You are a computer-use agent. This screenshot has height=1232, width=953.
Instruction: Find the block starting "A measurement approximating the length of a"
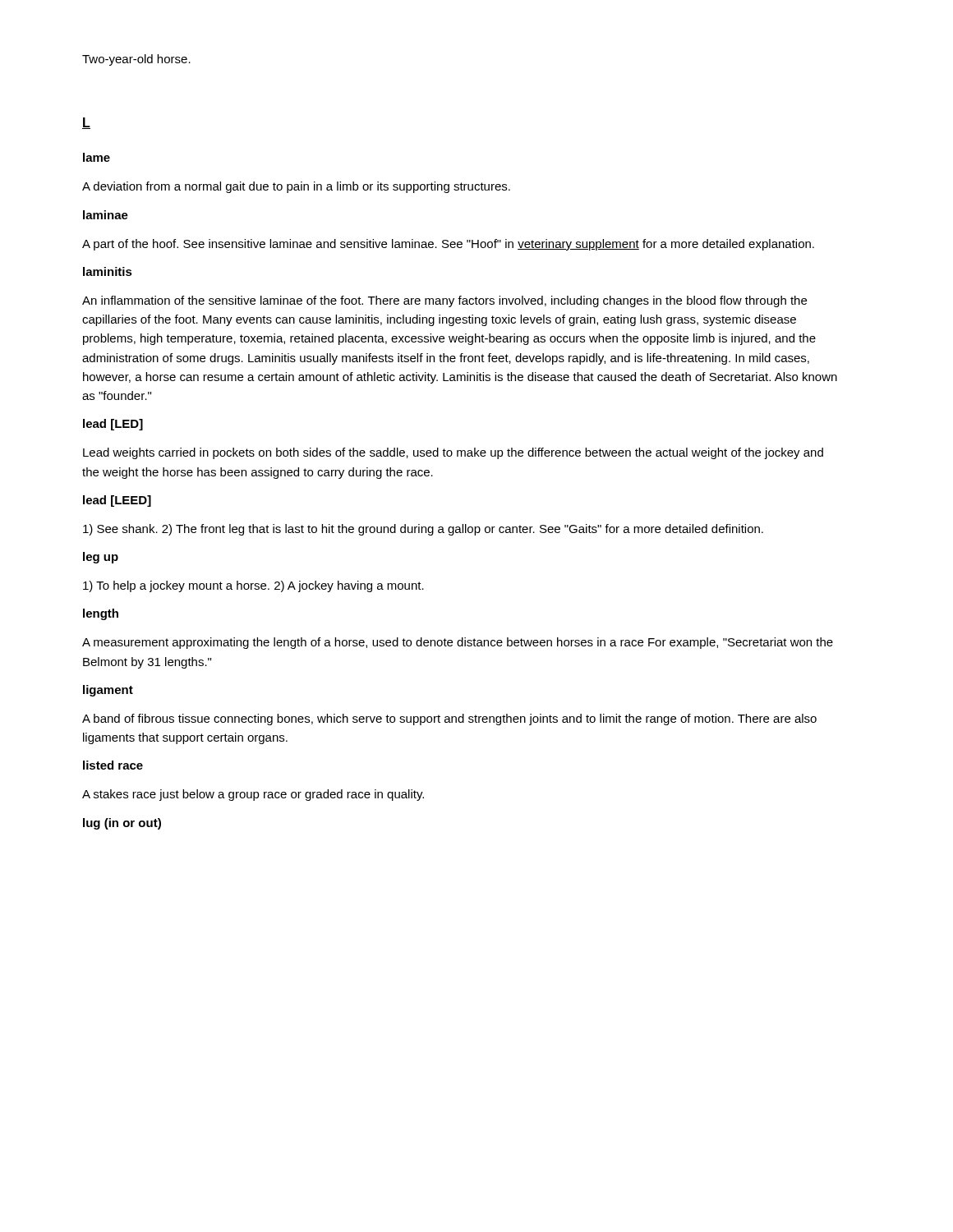click(x=460, y=652)
